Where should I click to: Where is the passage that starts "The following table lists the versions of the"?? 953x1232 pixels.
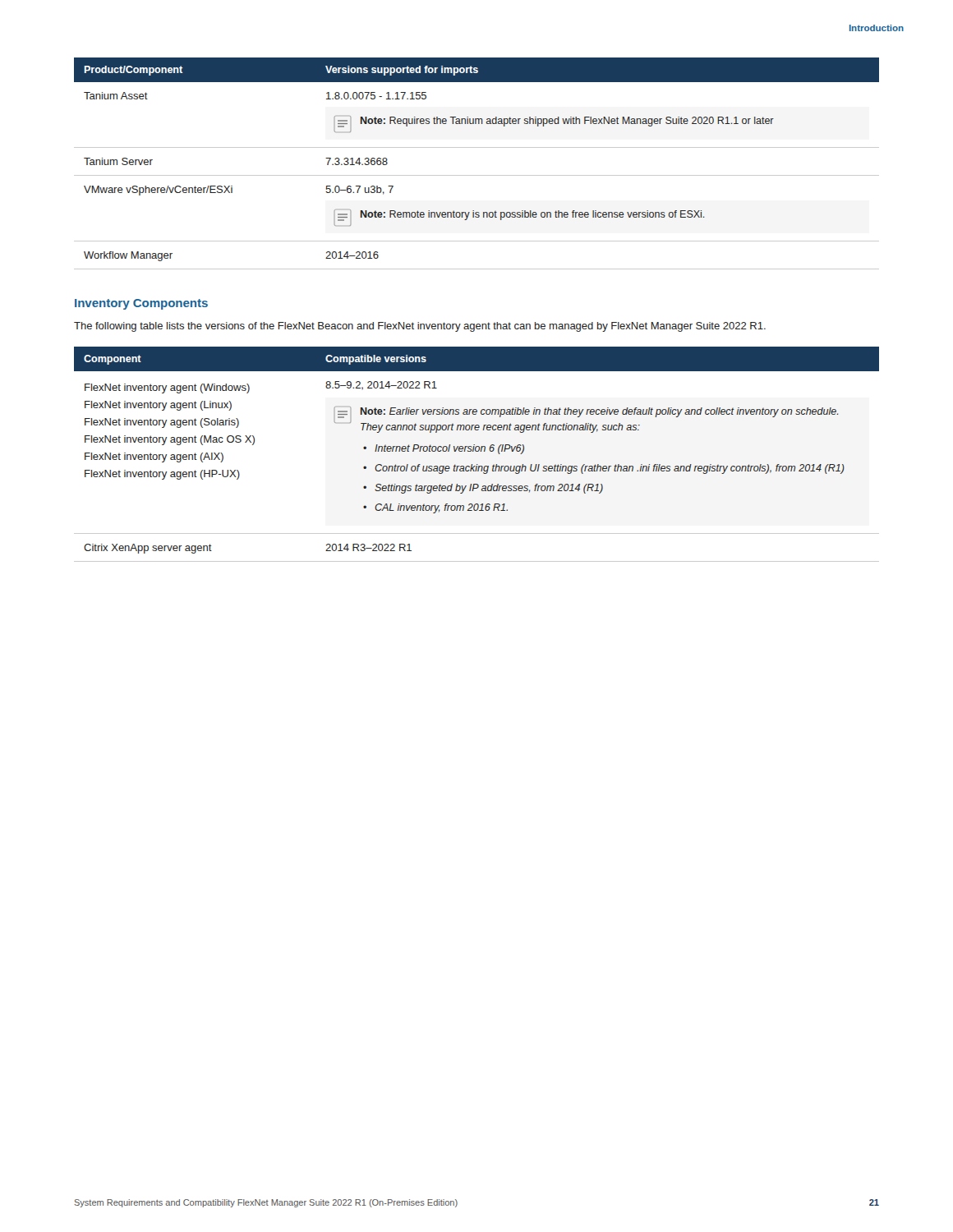(x=420, y=326)
